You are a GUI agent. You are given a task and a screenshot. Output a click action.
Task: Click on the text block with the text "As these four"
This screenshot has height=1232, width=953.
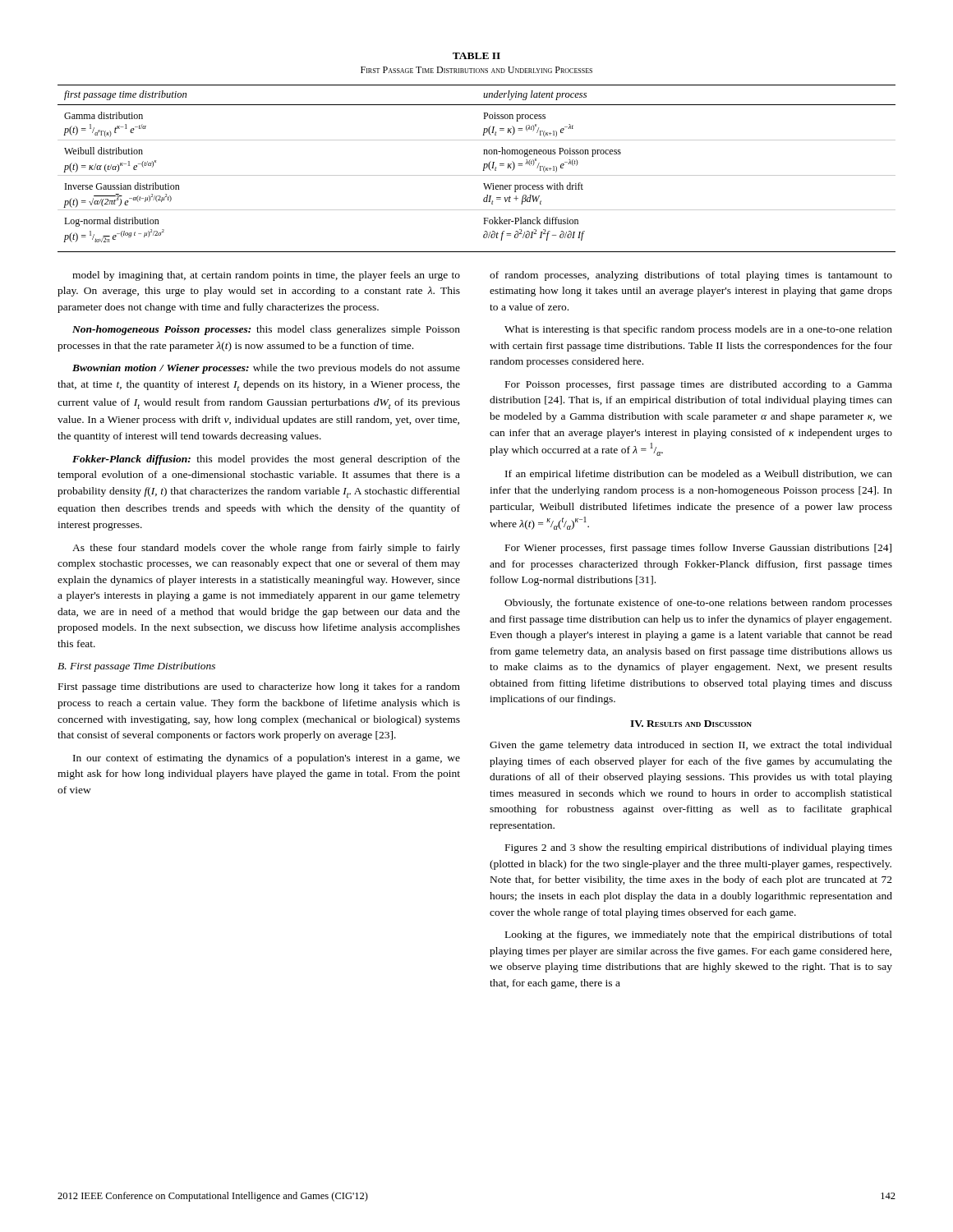point(259,595)
